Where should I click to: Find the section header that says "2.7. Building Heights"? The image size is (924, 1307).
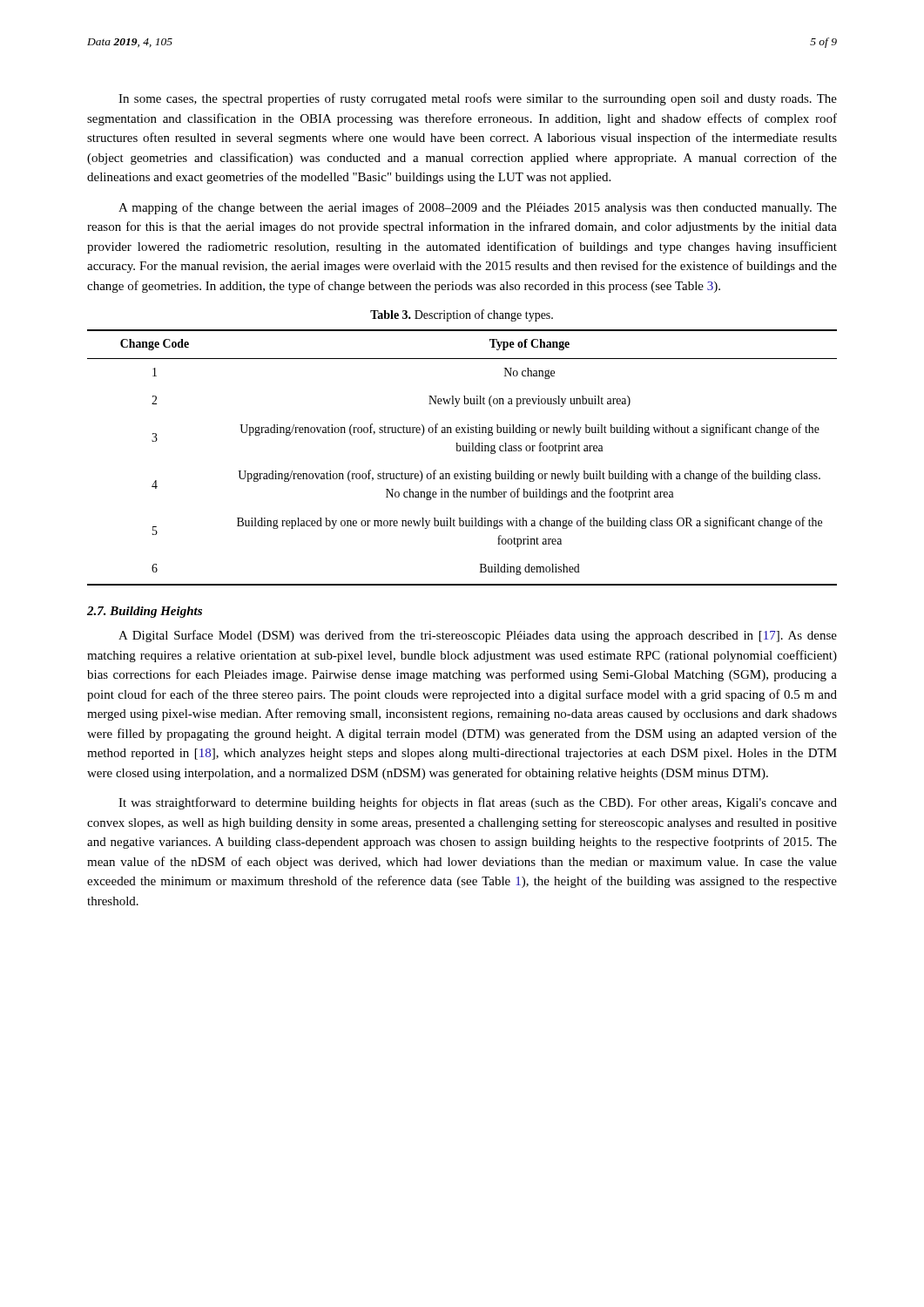tap(145, 611)
